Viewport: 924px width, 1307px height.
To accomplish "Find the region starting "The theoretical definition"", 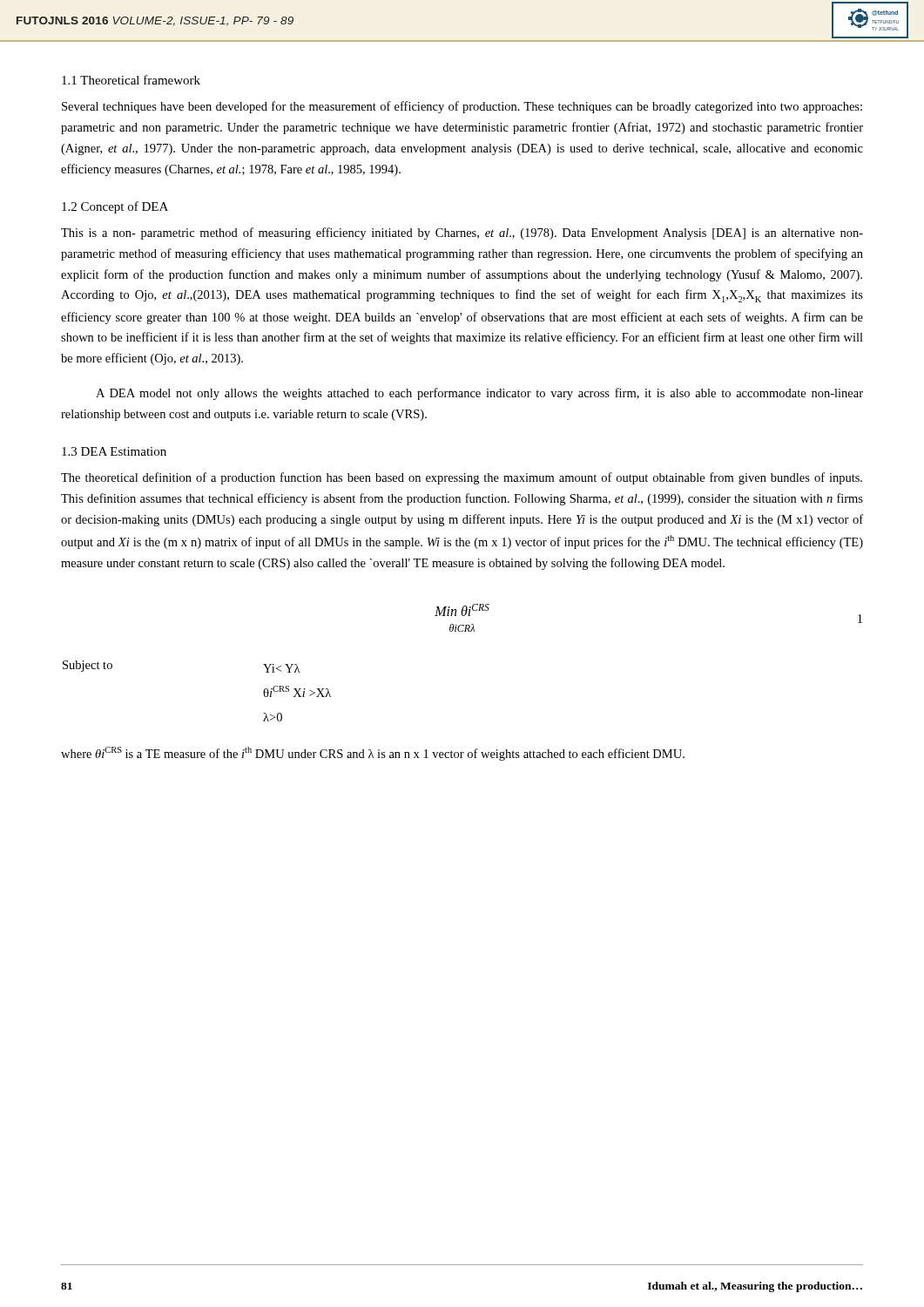I will [462, 520].
